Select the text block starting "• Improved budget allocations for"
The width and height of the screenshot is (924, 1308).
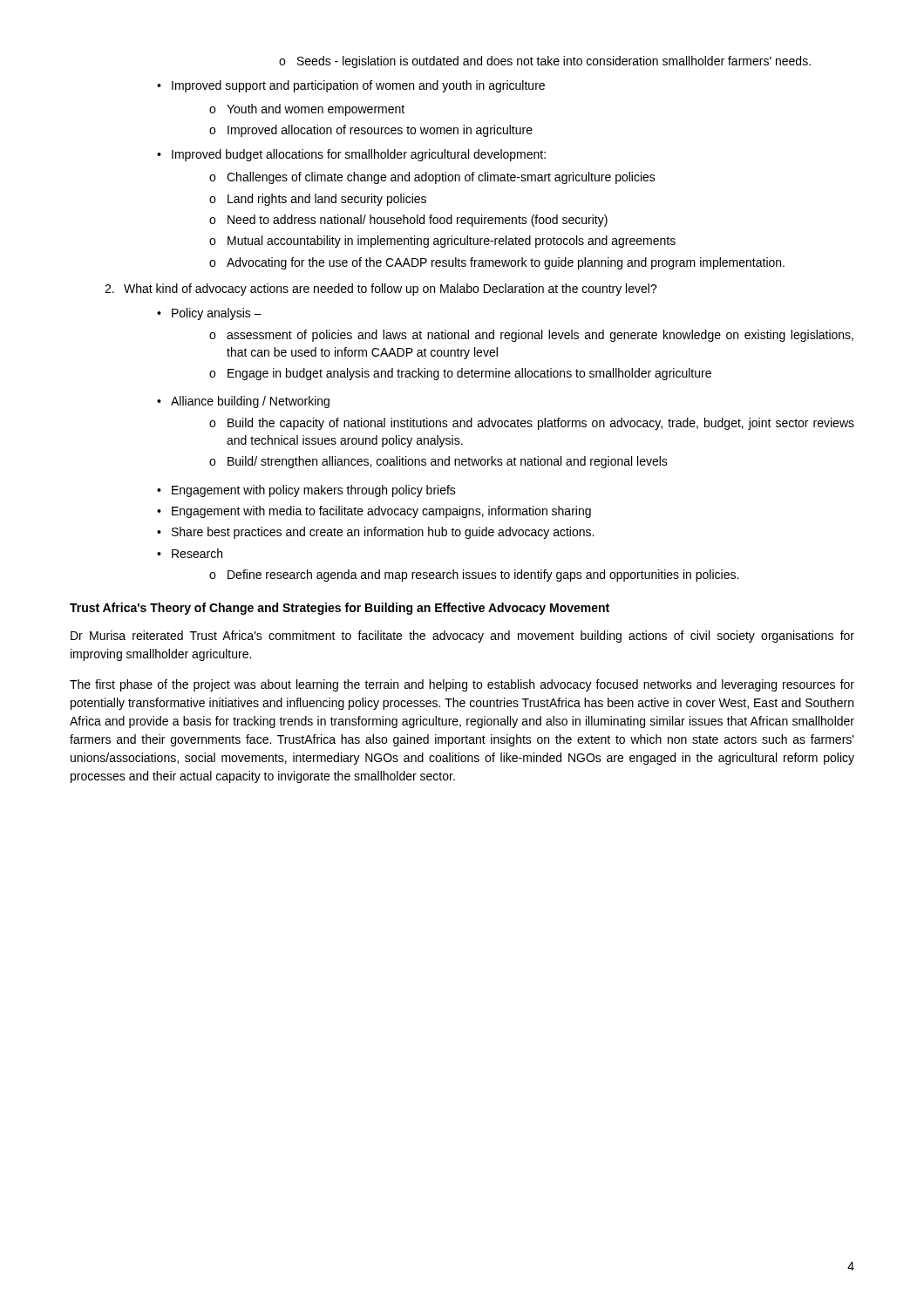tap(506, 155)
